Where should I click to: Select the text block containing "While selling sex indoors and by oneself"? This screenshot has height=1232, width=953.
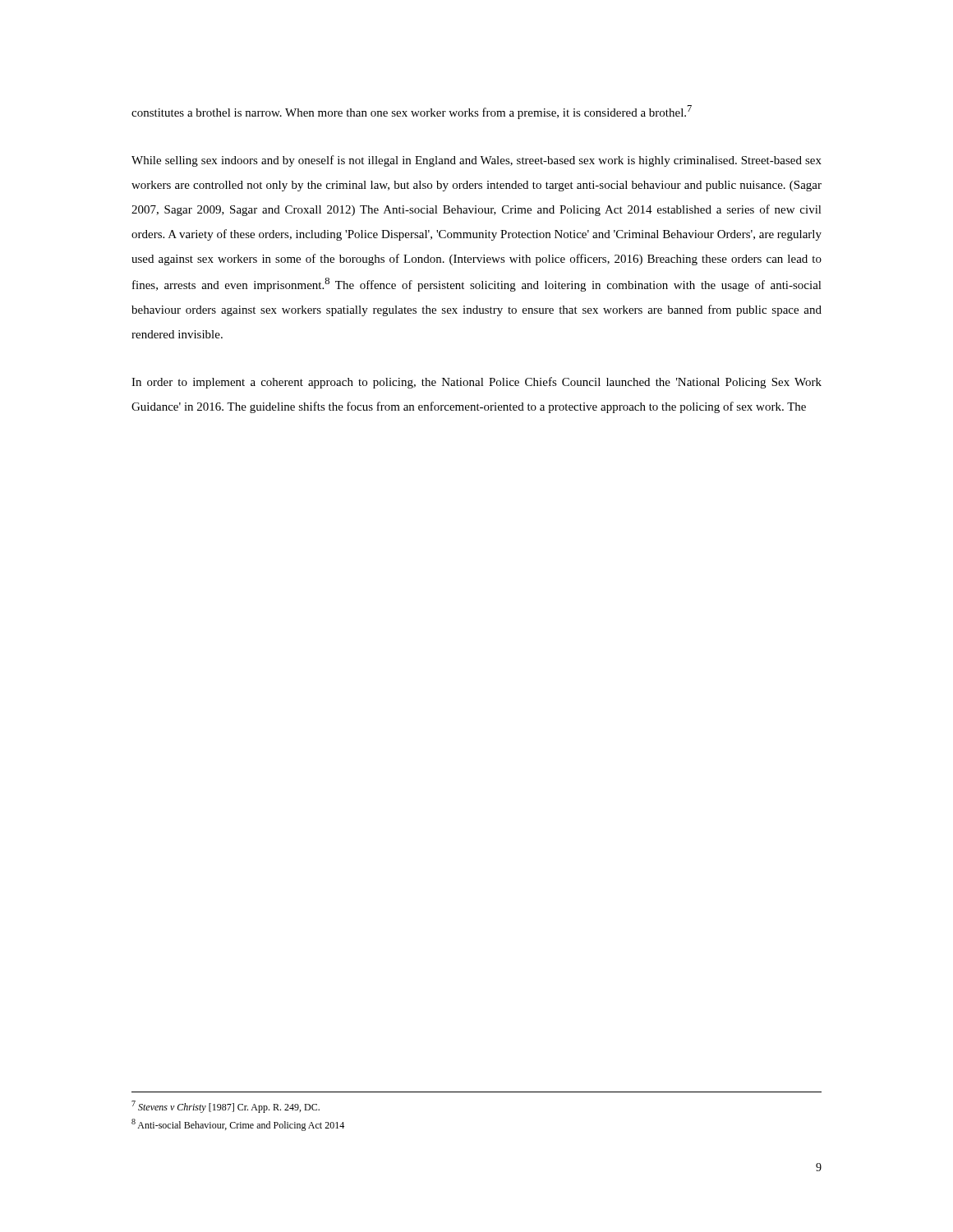[476, 247]
